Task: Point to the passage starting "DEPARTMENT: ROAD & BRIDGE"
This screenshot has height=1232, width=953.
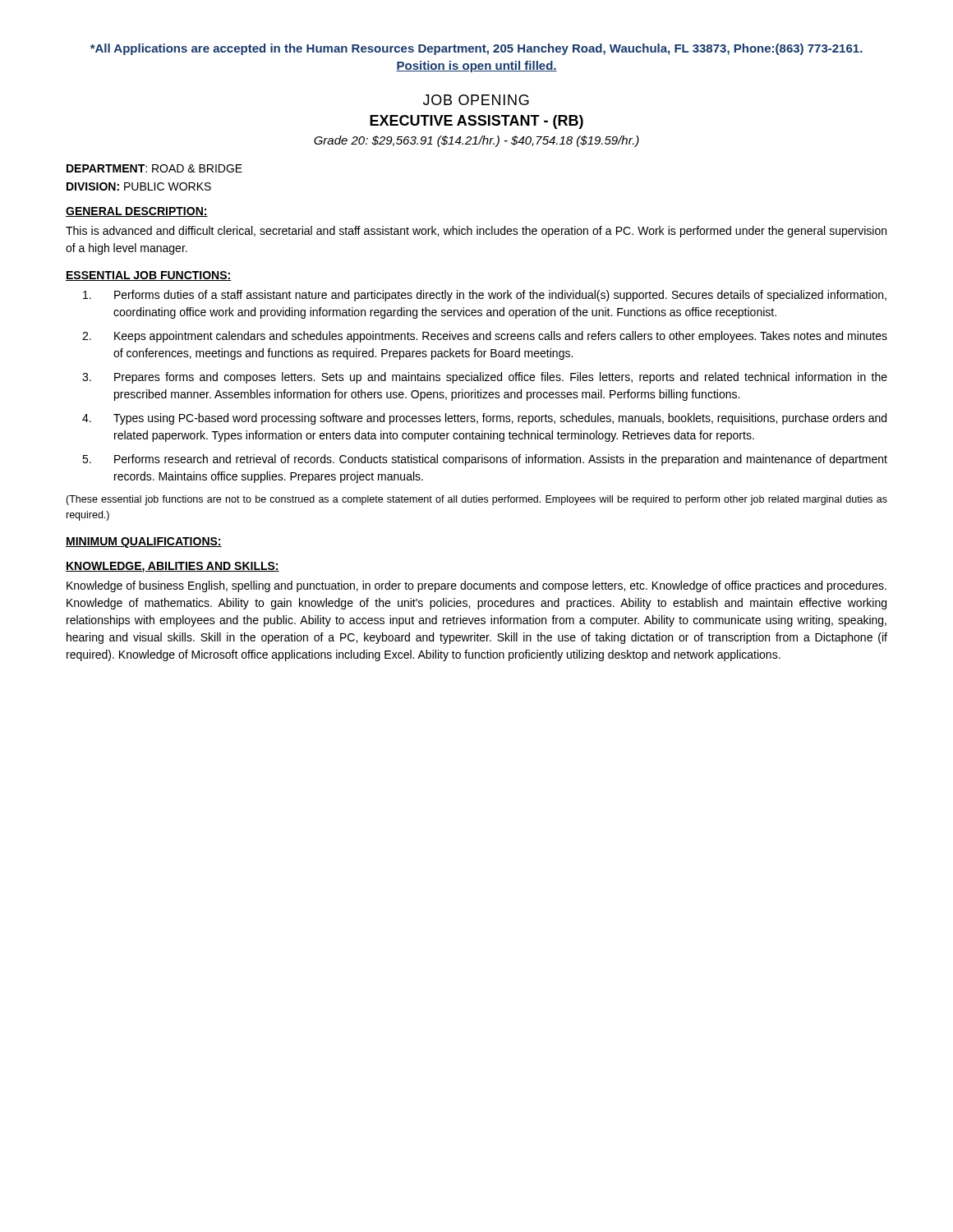Action: (x=154, y=168)
